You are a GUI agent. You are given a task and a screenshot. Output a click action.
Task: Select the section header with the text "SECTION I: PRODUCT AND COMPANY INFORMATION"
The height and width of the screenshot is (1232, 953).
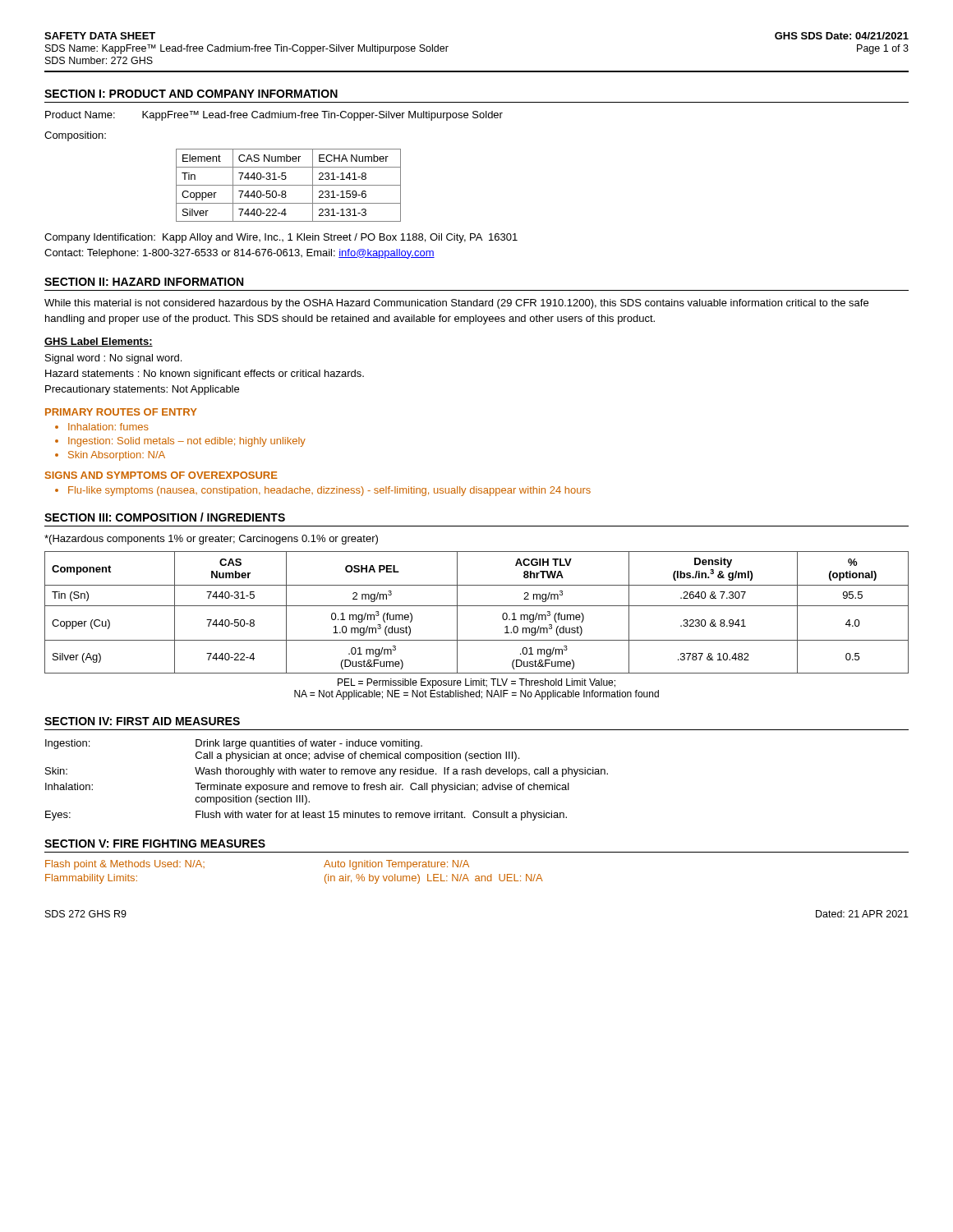click(191, 94)
